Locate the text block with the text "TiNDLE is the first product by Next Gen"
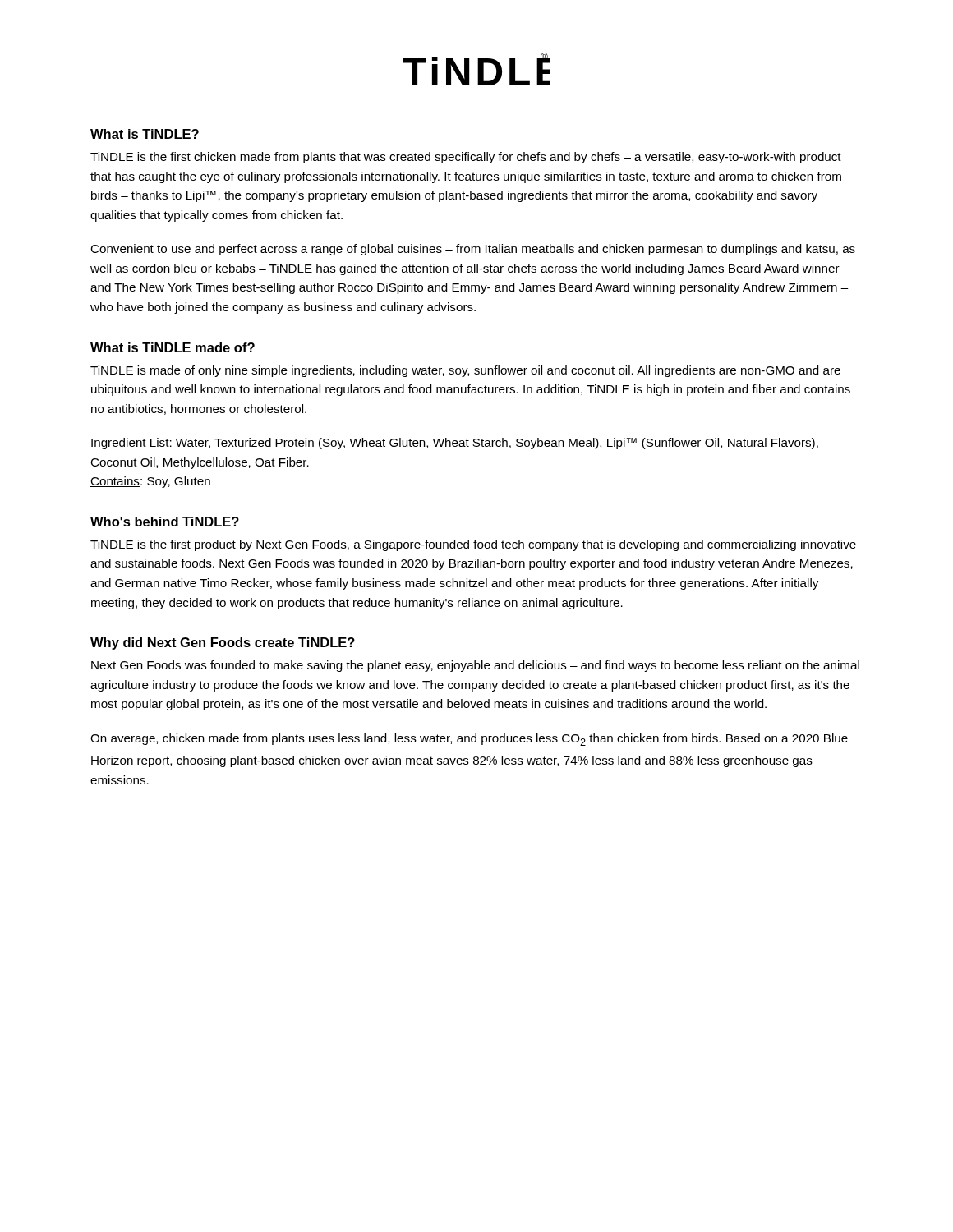The image size is (953, 1232). click(x=473, y=573)
